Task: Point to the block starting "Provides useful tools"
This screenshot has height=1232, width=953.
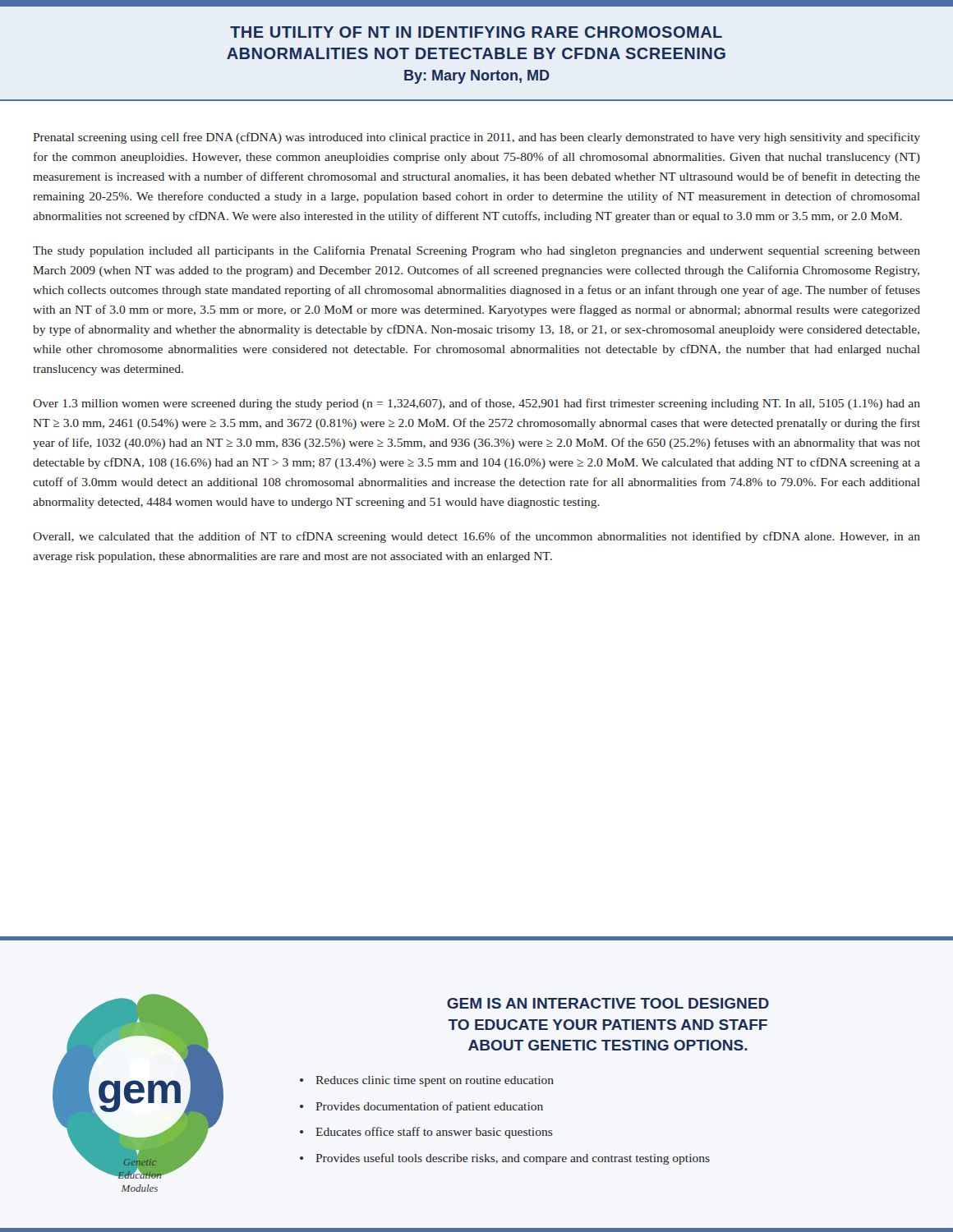Action: [513, 1158]
